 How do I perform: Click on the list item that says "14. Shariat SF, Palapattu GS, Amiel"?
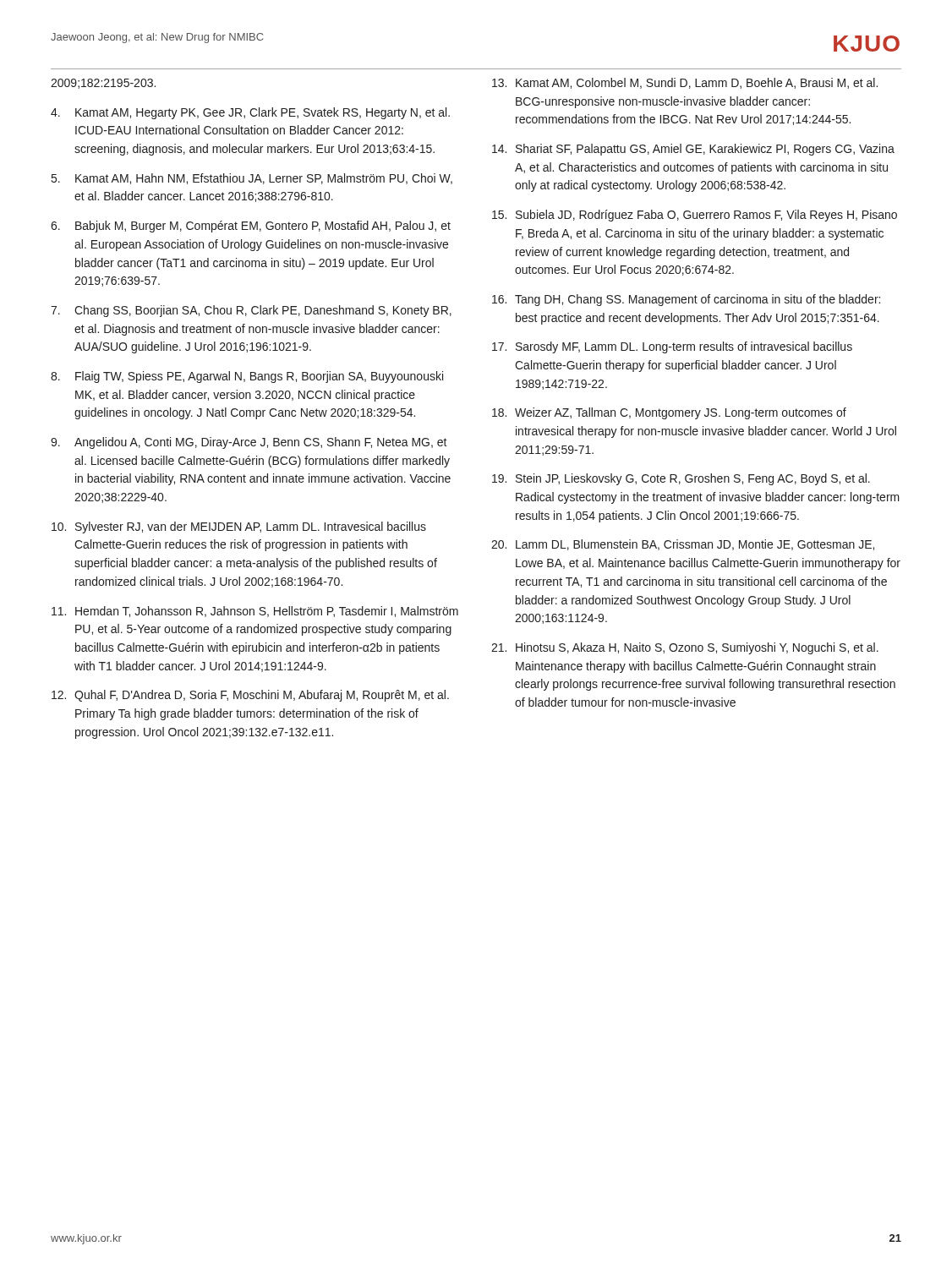[696, 168]
